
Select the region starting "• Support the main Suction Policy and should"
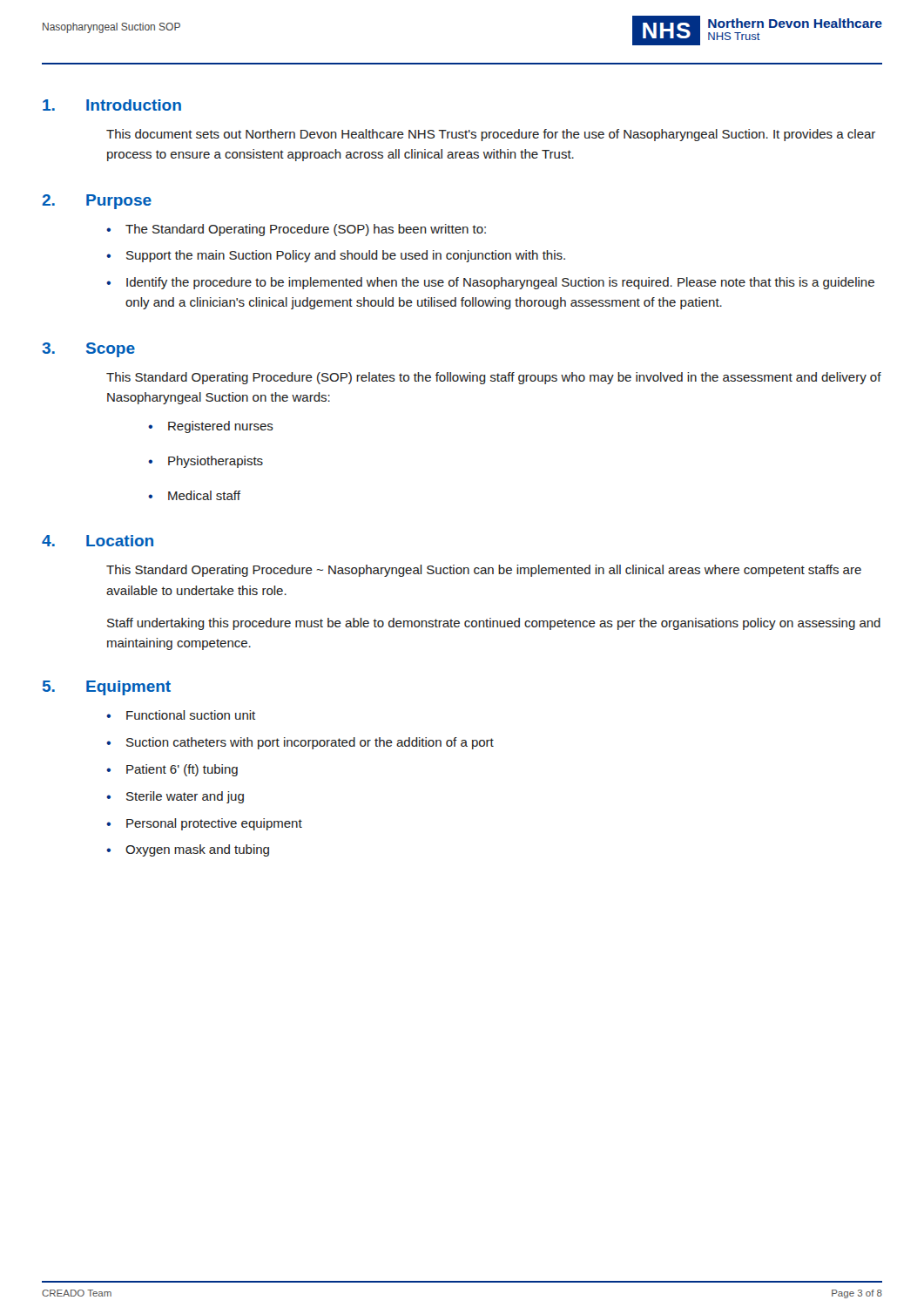click(x=494, y=256)
